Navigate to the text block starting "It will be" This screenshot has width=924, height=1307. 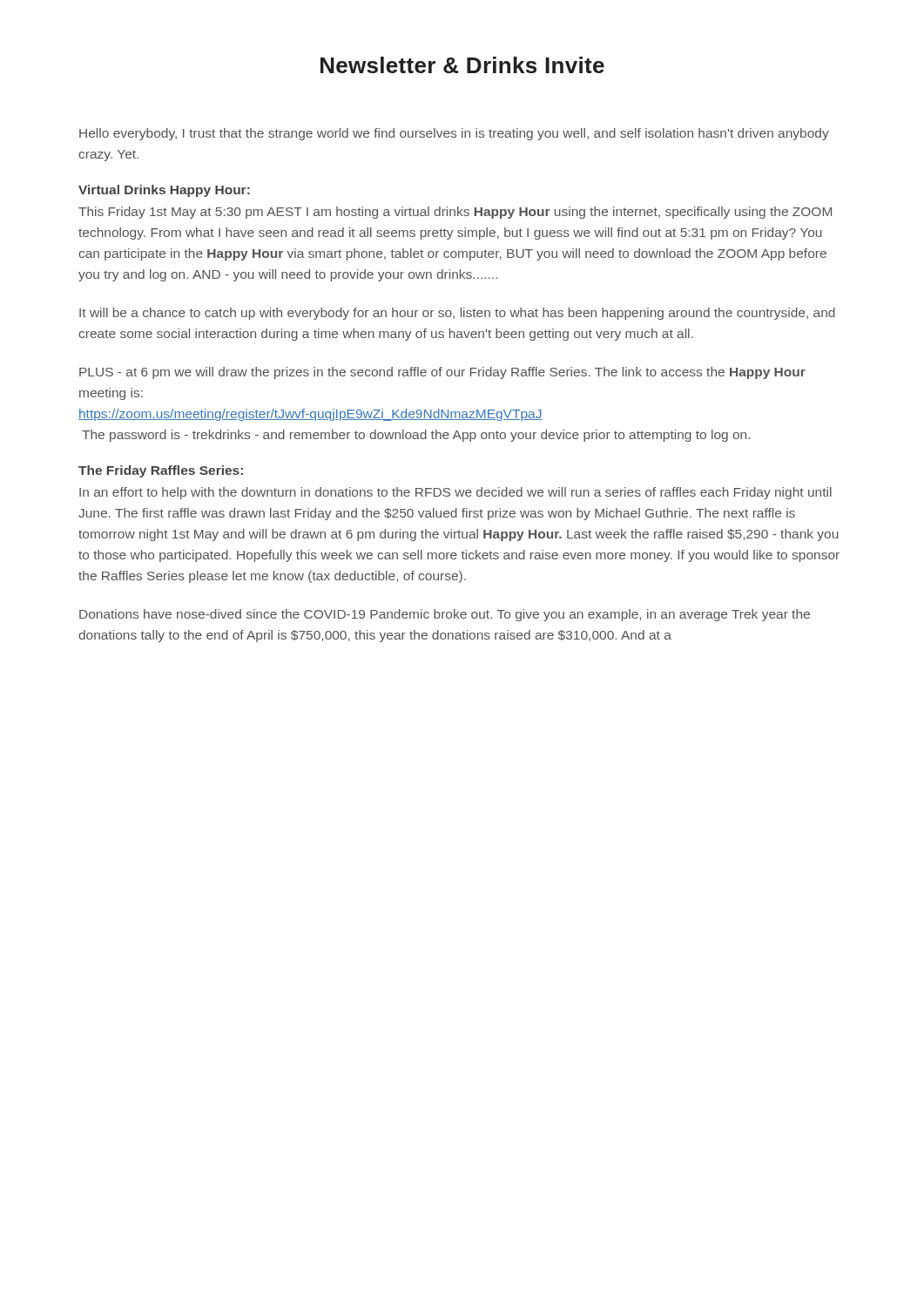(457, 323)
